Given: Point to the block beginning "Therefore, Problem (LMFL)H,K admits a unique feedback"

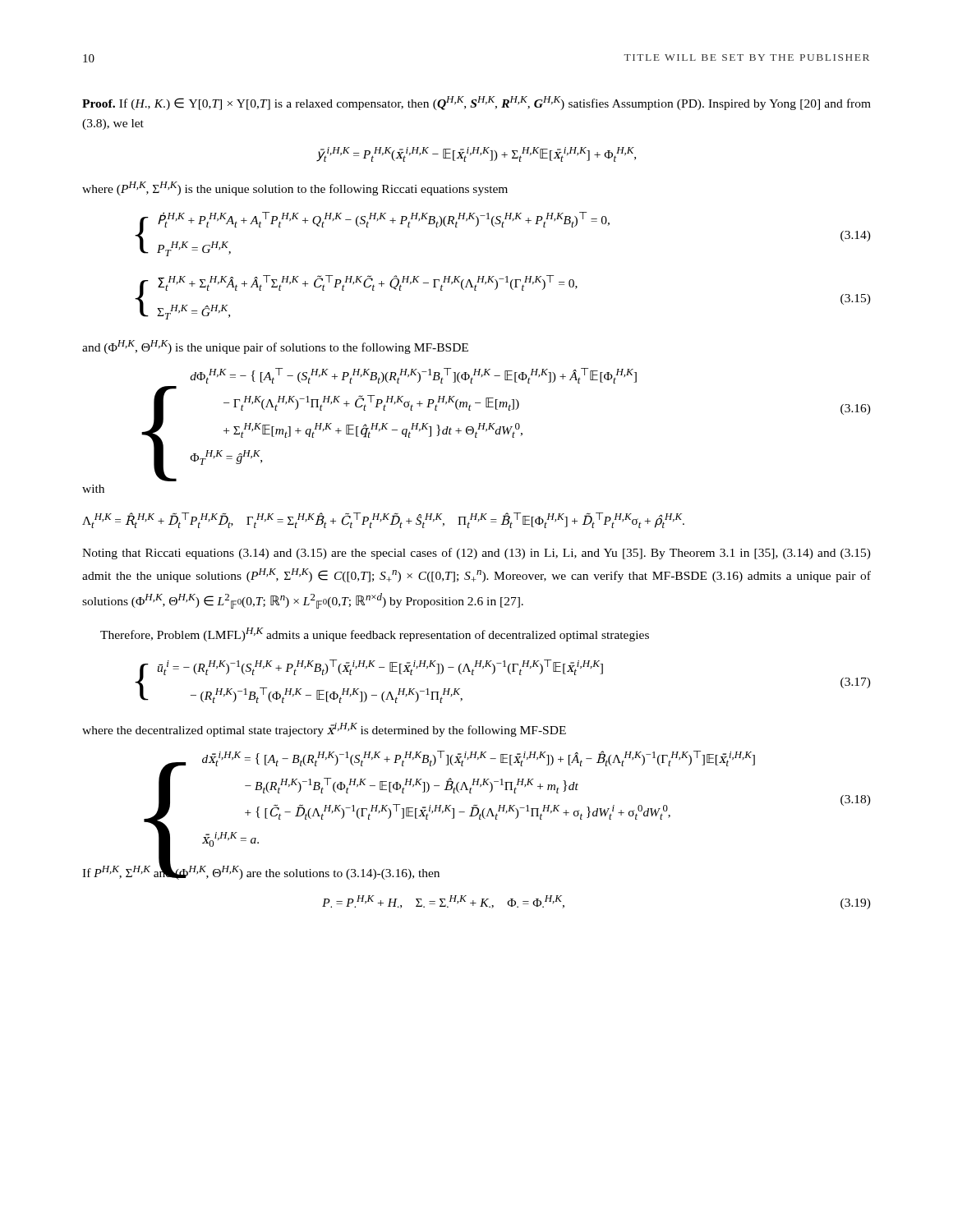Looking at the screenshot, I should 375,633.
